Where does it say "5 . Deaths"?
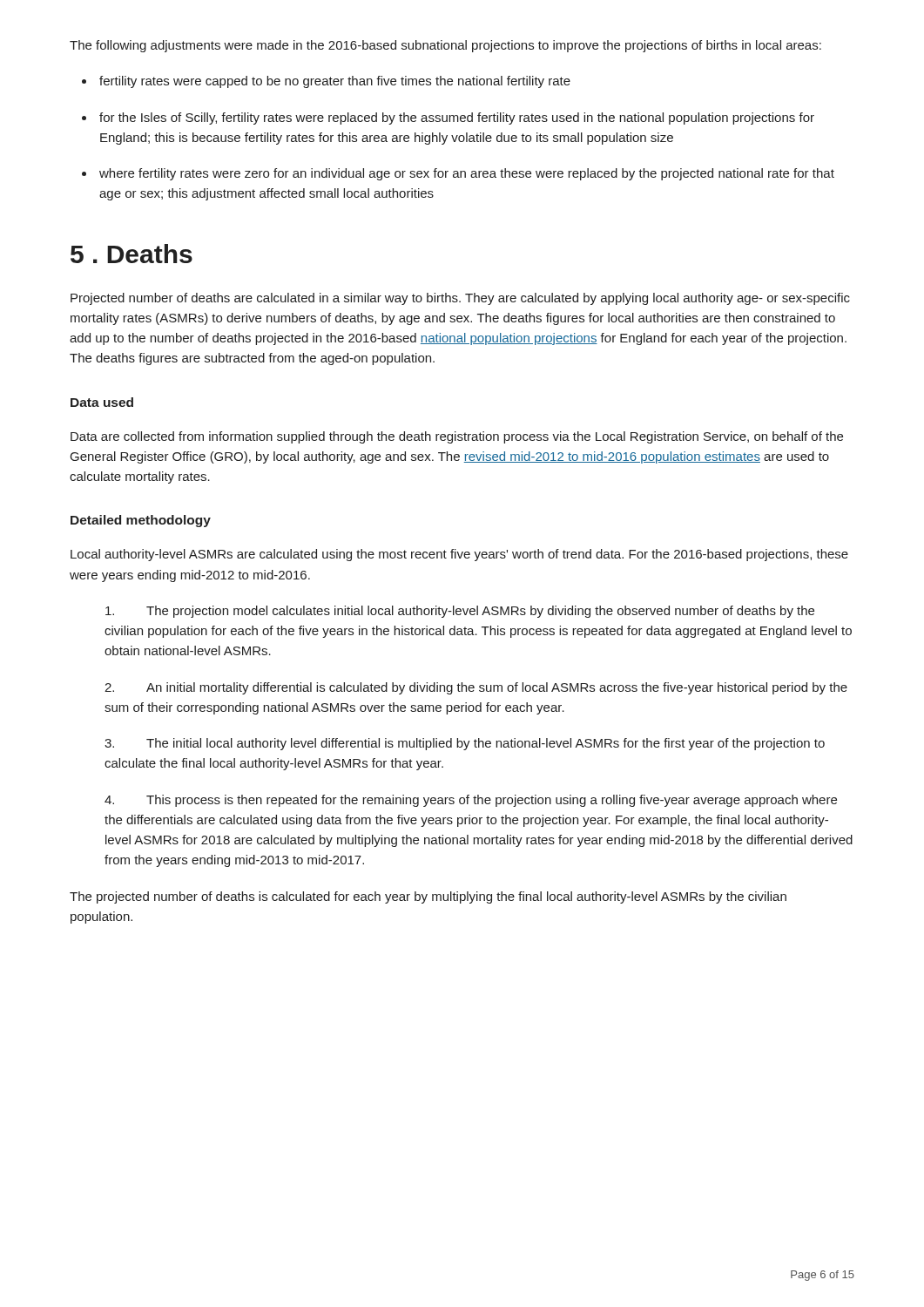924x1307 pixels. [x=132, y=254]
